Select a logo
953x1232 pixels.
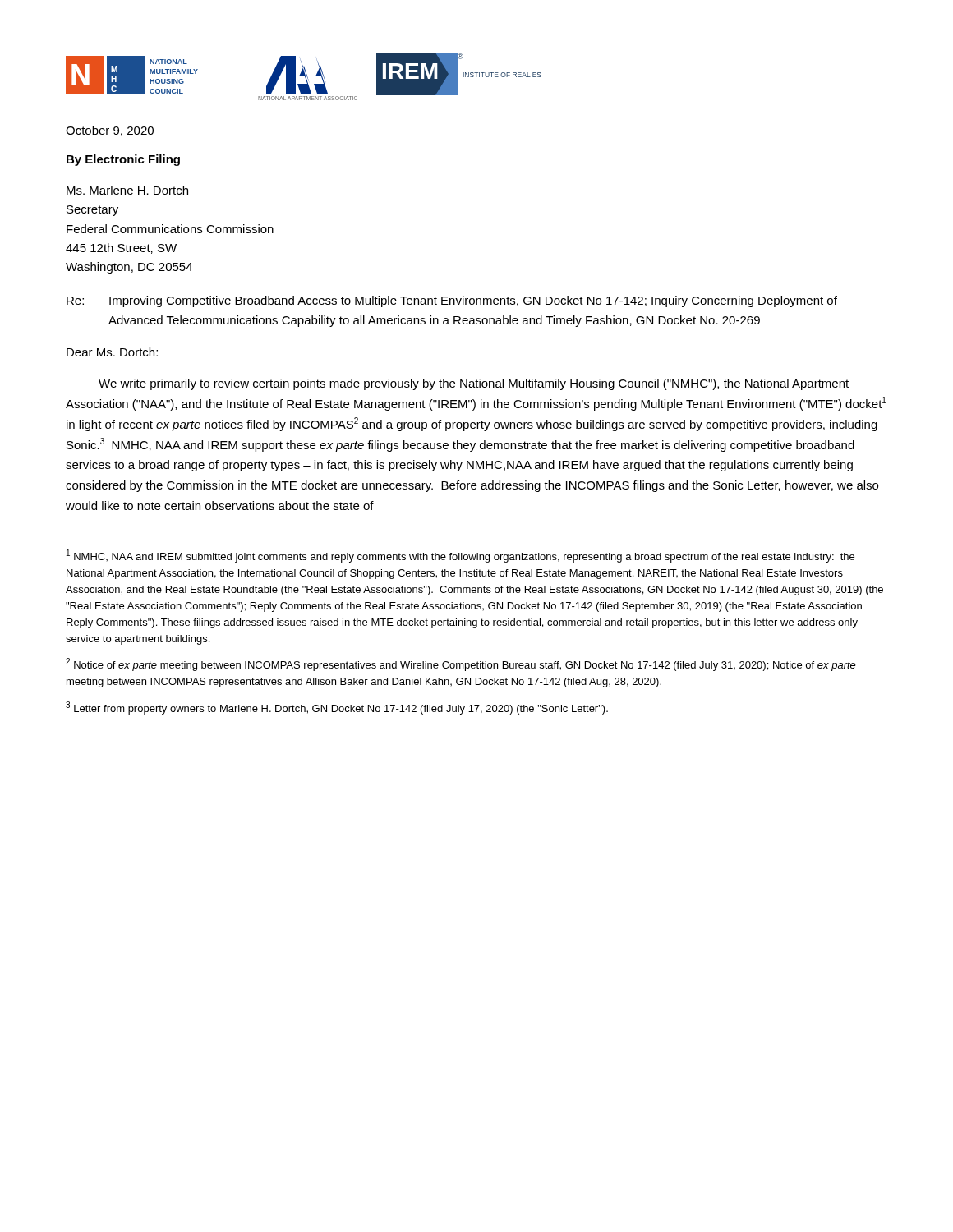476,75
